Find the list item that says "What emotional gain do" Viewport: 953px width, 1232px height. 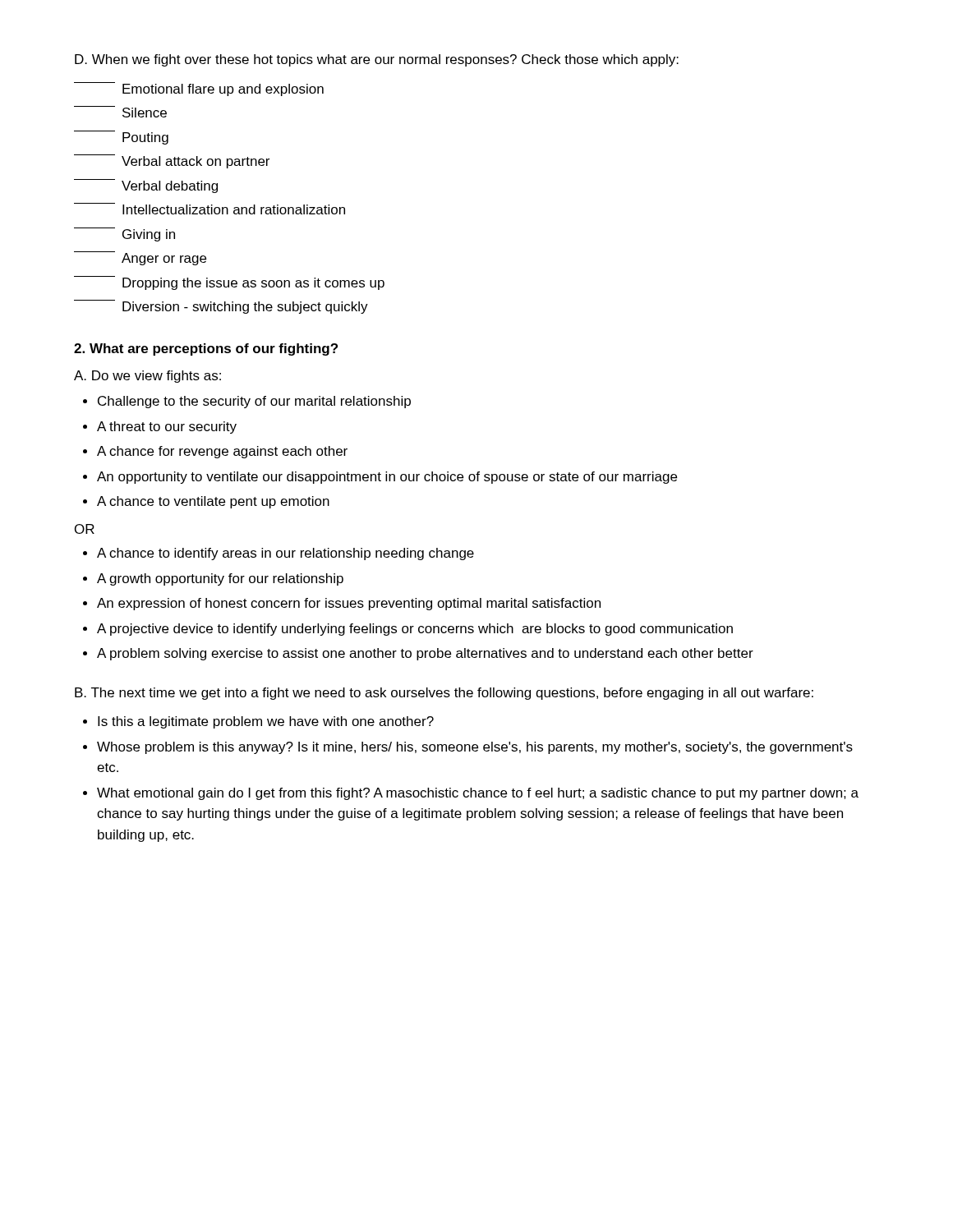click(478, 814)
